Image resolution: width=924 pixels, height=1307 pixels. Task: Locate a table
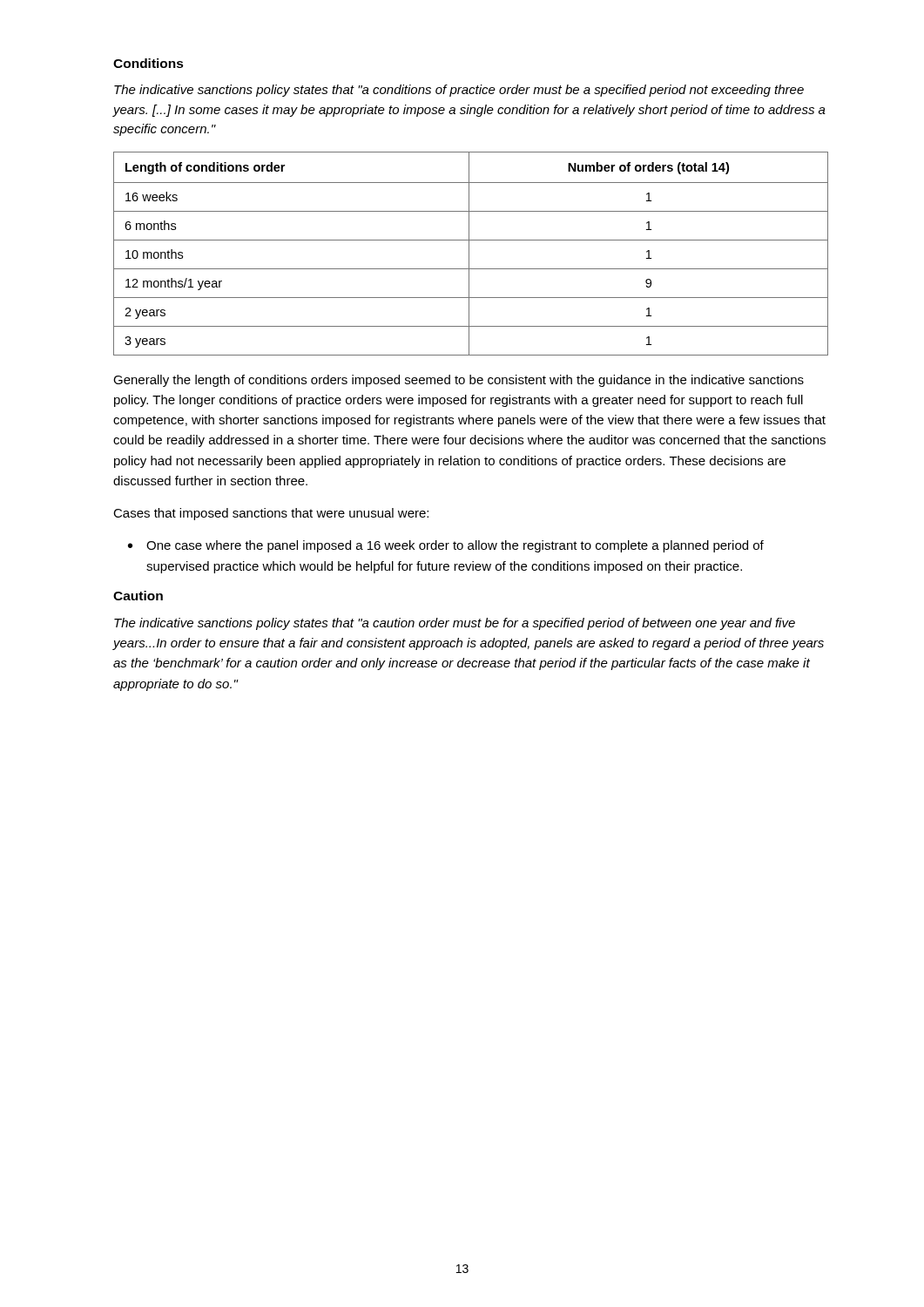pos(471,253)
